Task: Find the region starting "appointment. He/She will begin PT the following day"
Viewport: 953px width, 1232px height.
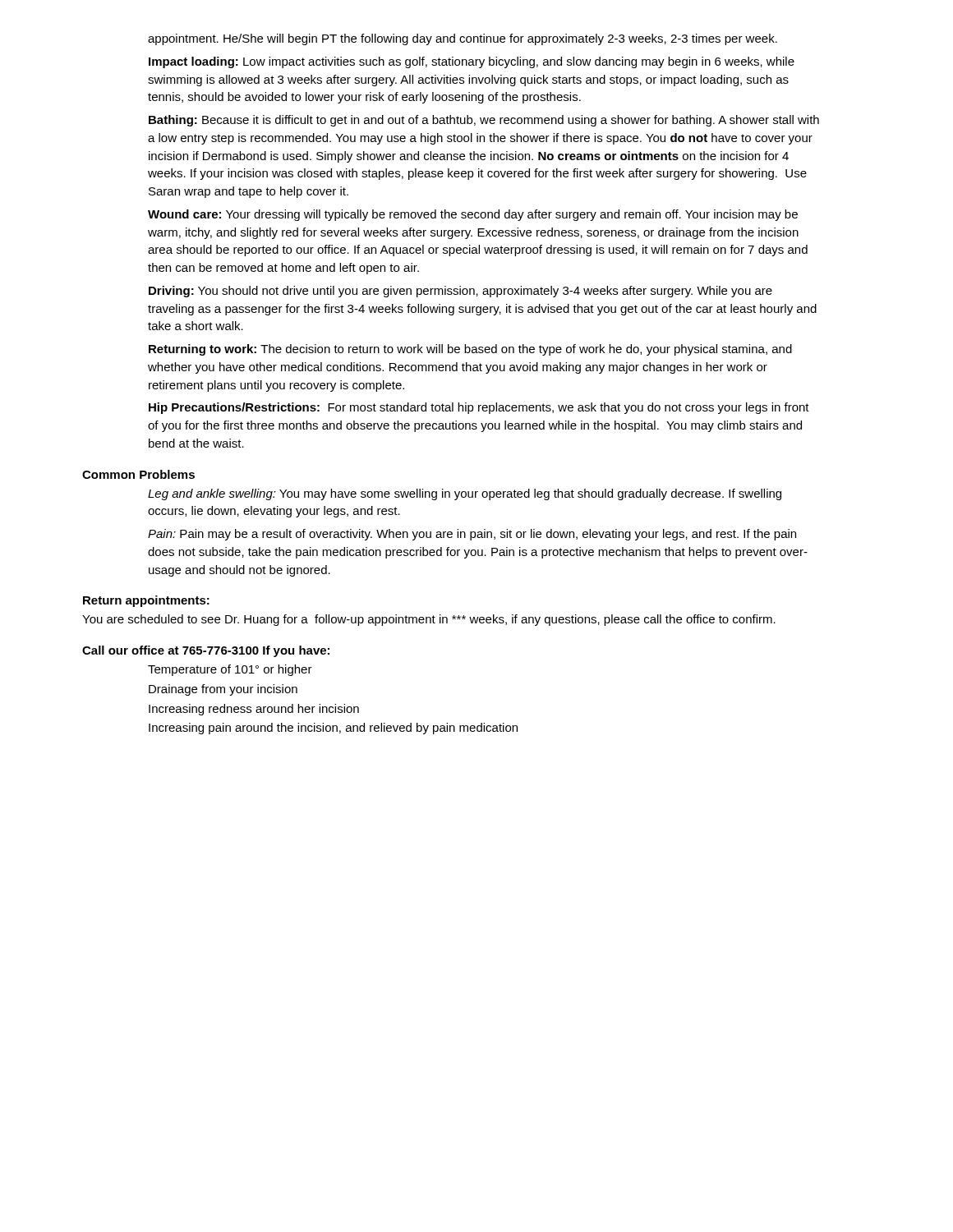Action: click(485, 241)
